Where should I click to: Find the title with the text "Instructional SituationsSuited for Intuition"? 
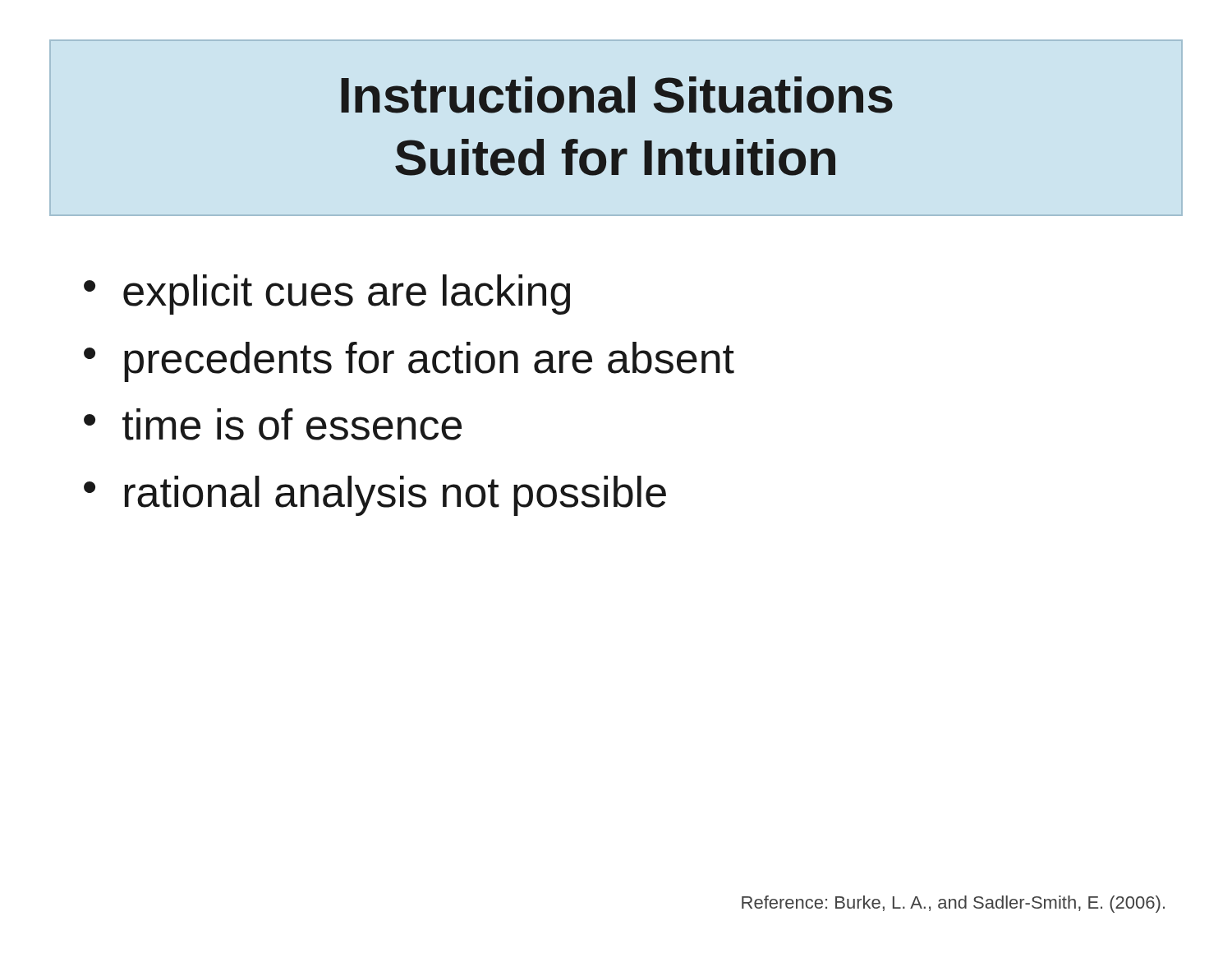click(x=616, y=126)
